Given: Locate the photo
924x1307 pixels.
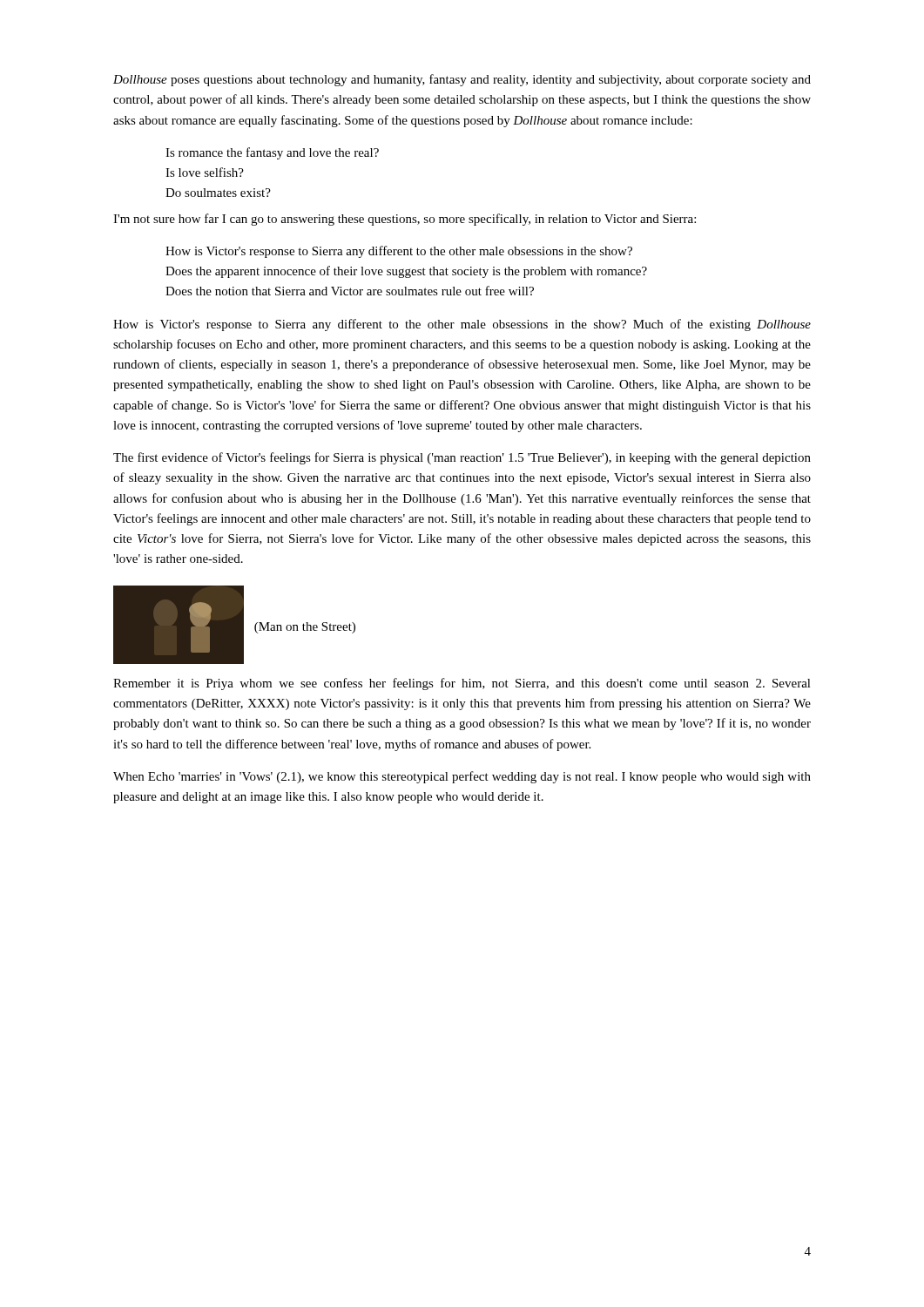Looking at the screenshot, I should pyautogui.click(x=462, y=627).
